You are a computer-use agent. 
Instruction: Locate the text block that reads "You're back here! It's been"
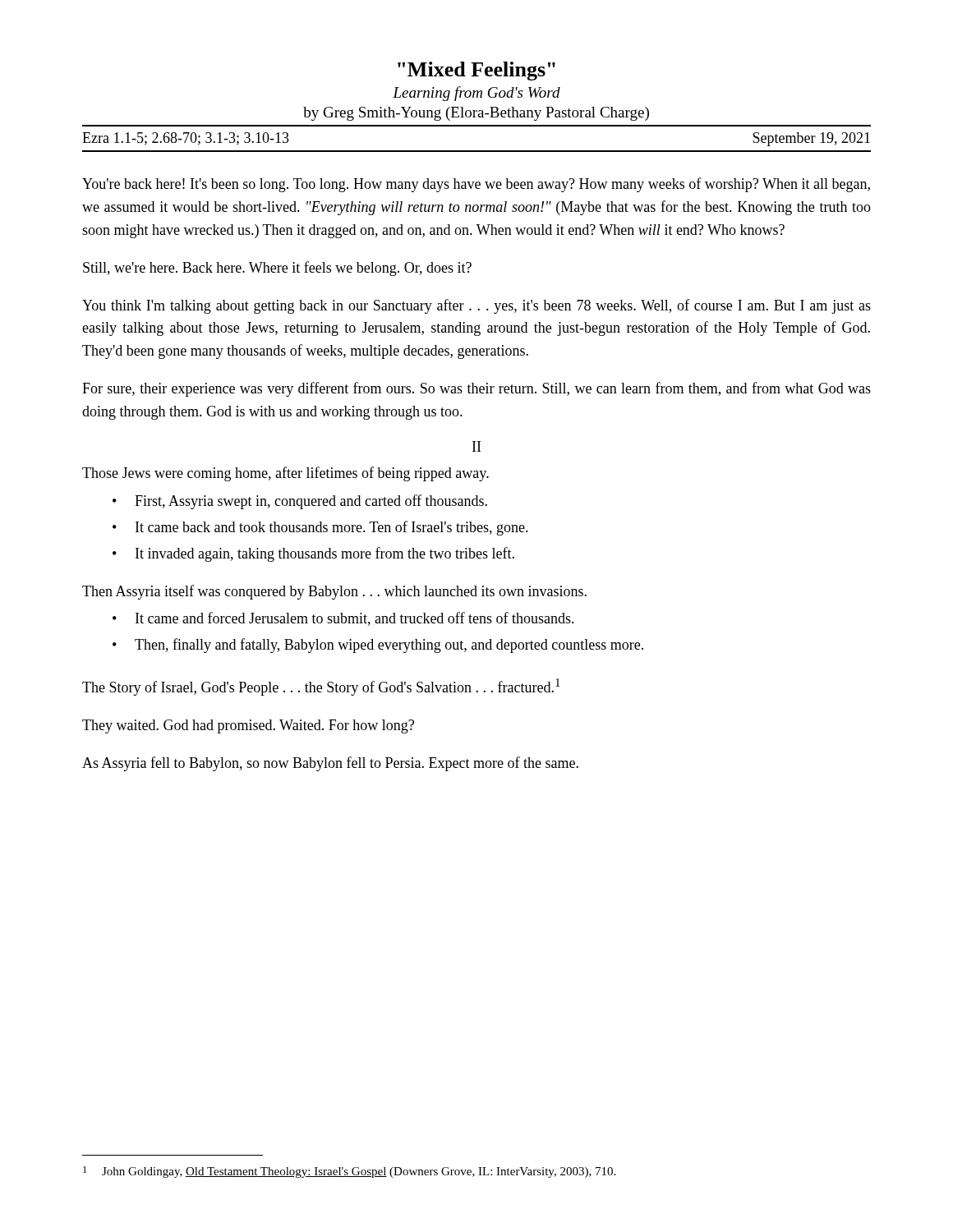pyautogui.click(x=476, y=207)
